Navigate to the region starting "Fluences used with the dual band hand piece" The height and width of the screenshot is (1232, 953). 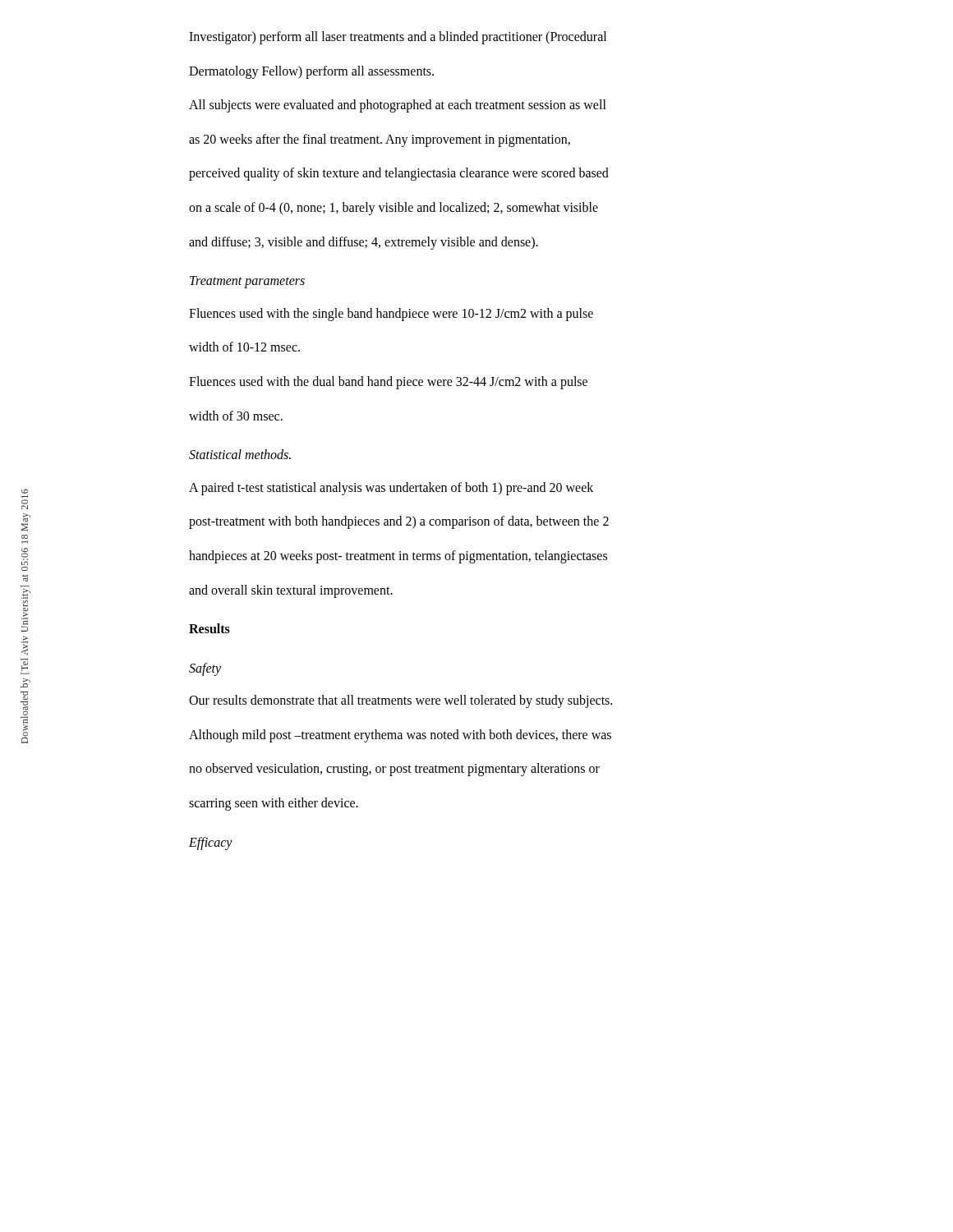point(388,383)
